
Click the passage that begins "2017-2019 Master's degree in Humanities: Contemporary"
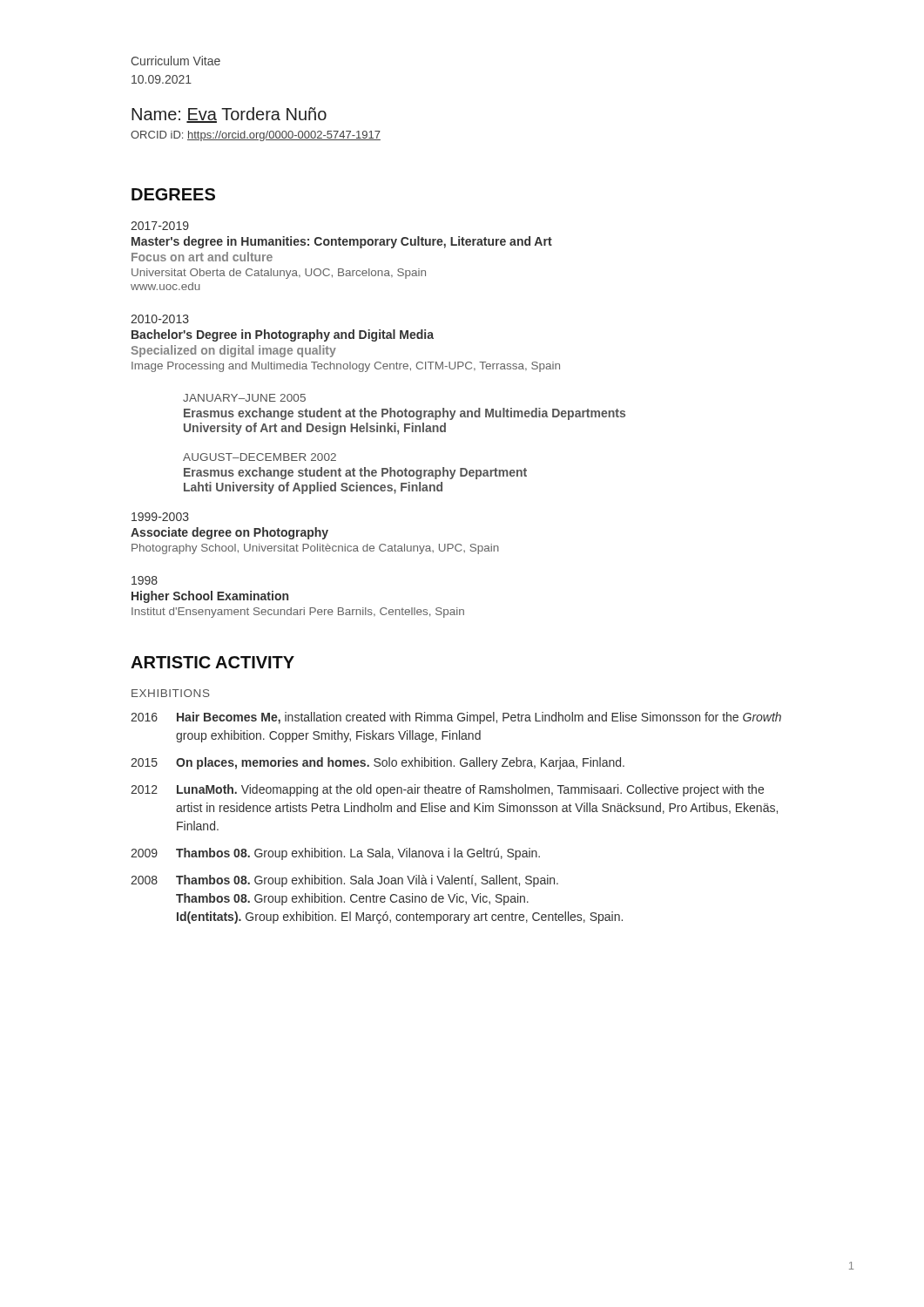(462, 256)
